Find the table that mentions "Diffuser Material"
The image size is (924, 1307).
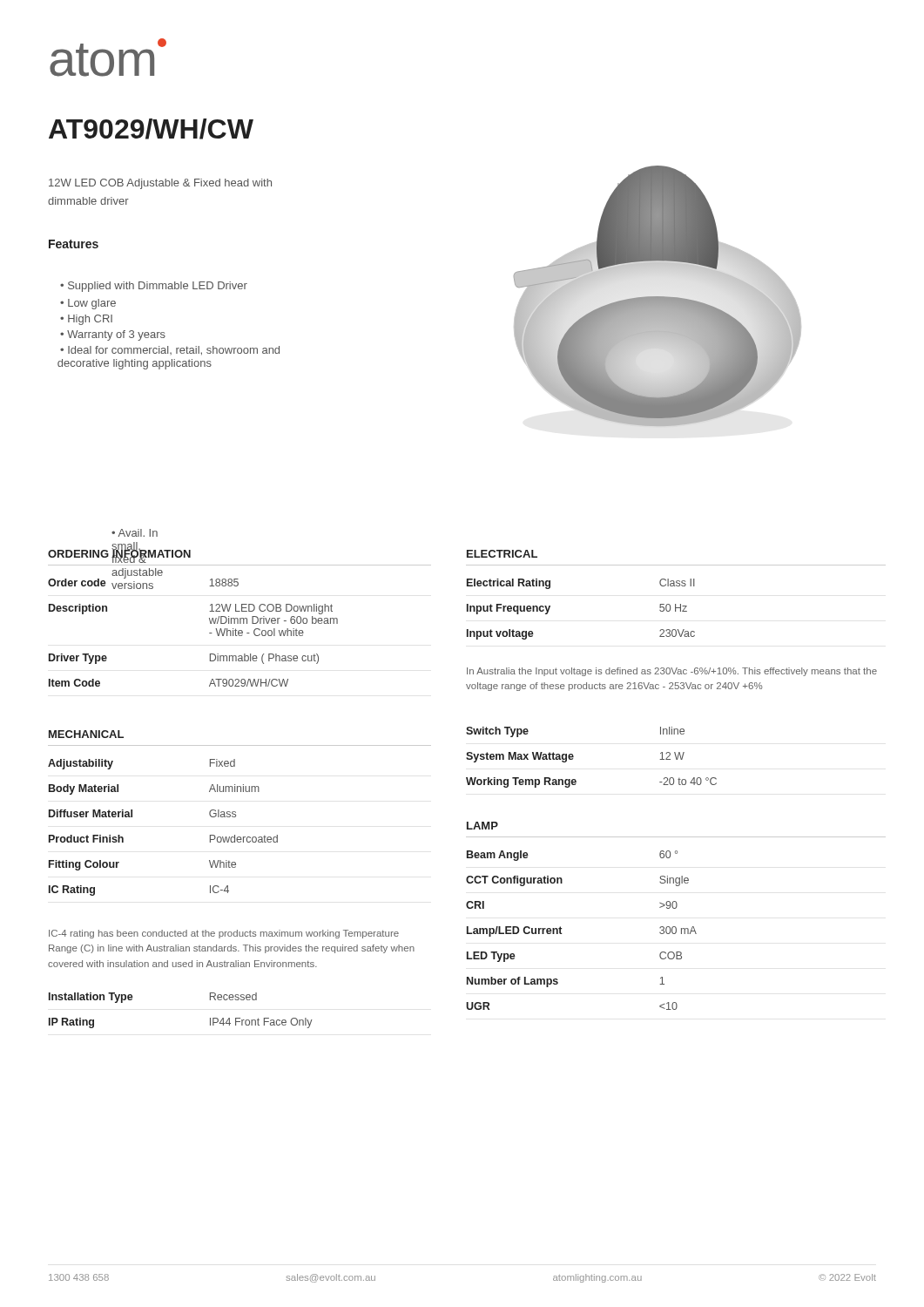tap(239, 827)
